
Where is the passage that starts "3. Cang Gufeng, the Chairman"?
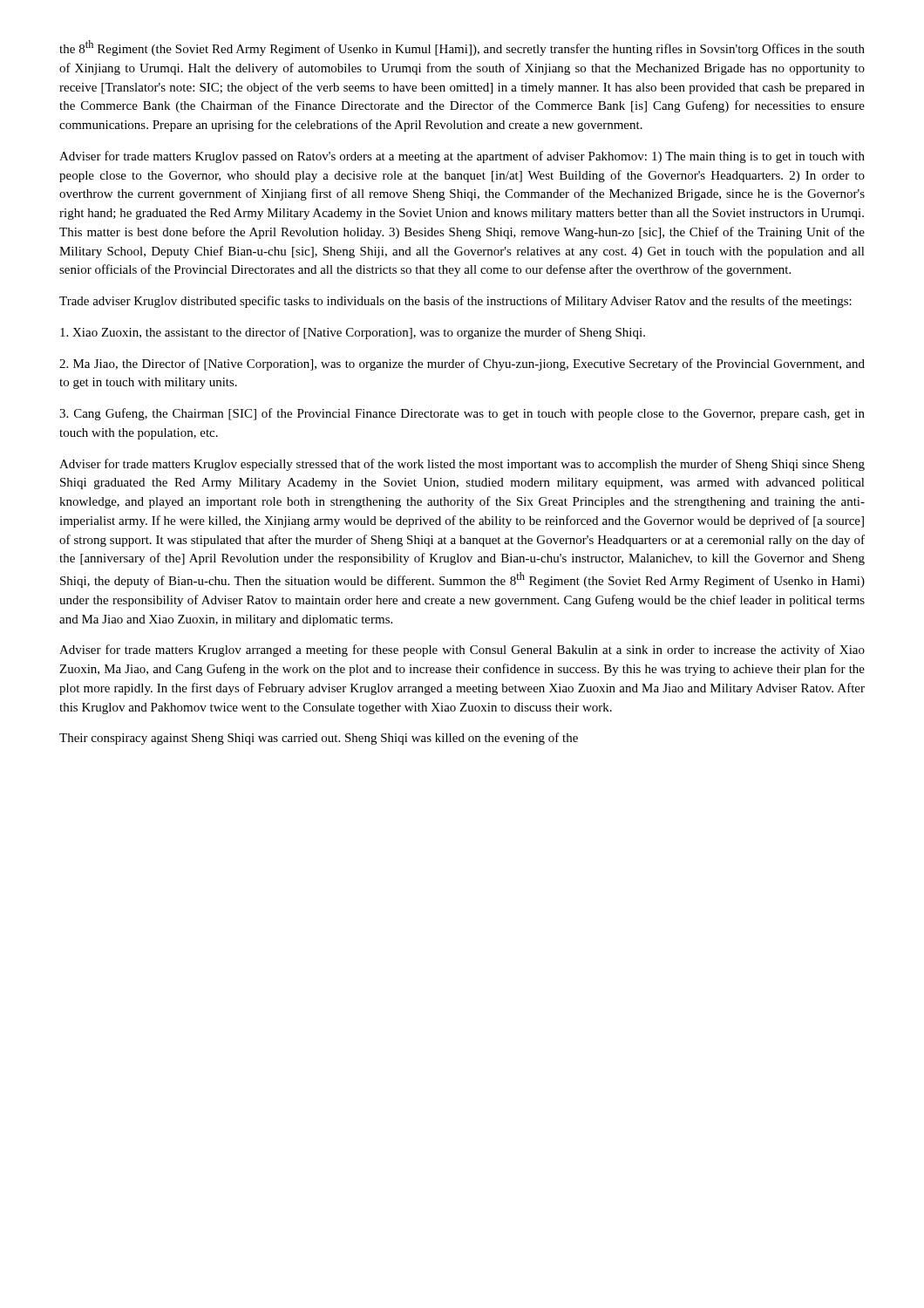pyautogui.click(x=462, y=423)
